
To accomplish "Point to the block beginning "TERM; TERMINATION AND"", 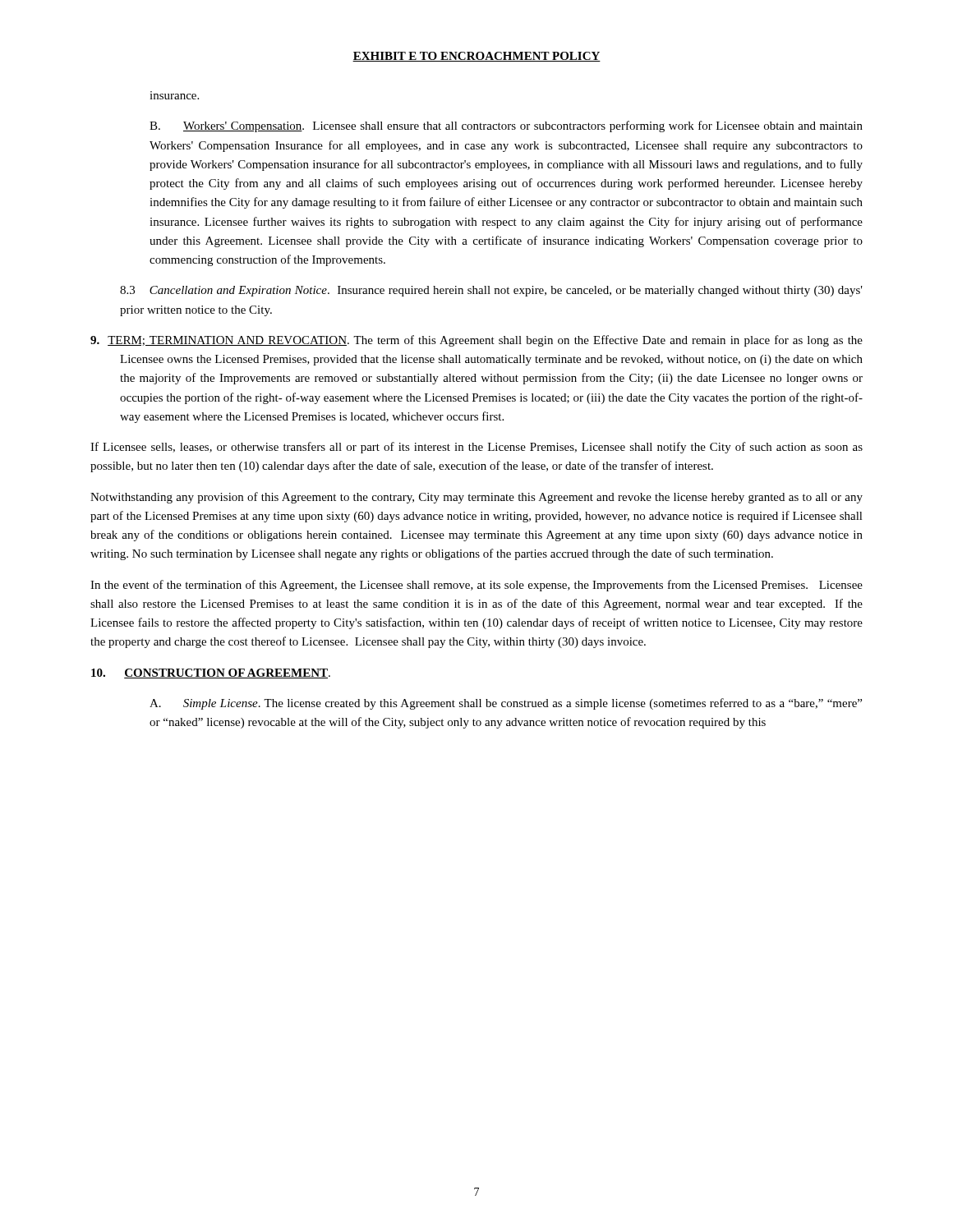I will tap(476, 378).
